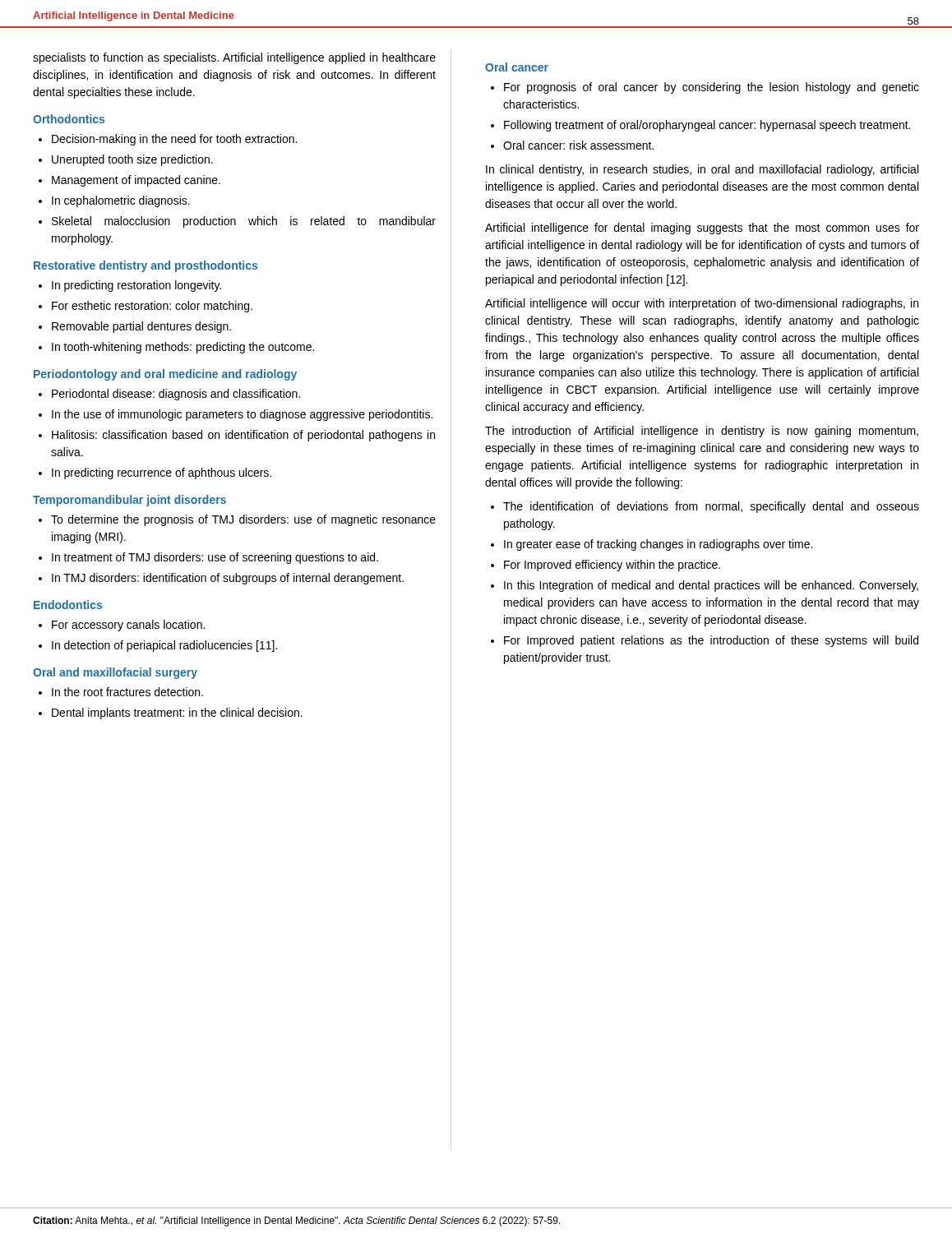The image size is (952, 1233).
Task: Find the text block that says "specialists to function as specialists. Artificial intelligence applied"
Action: click(234, 75)
